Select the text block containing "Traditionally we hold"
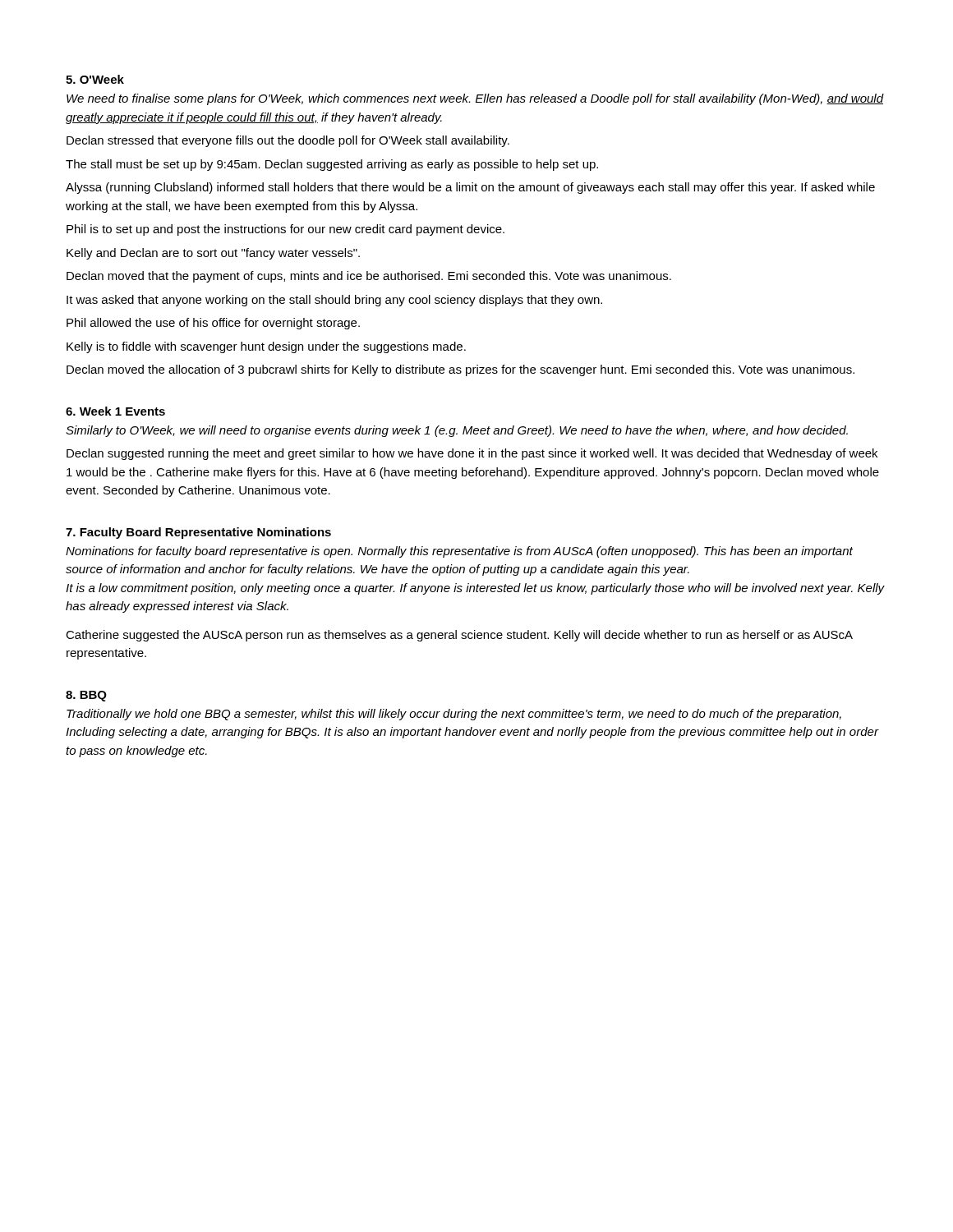Screen dimensions: 1232x953 click(472, 731)
